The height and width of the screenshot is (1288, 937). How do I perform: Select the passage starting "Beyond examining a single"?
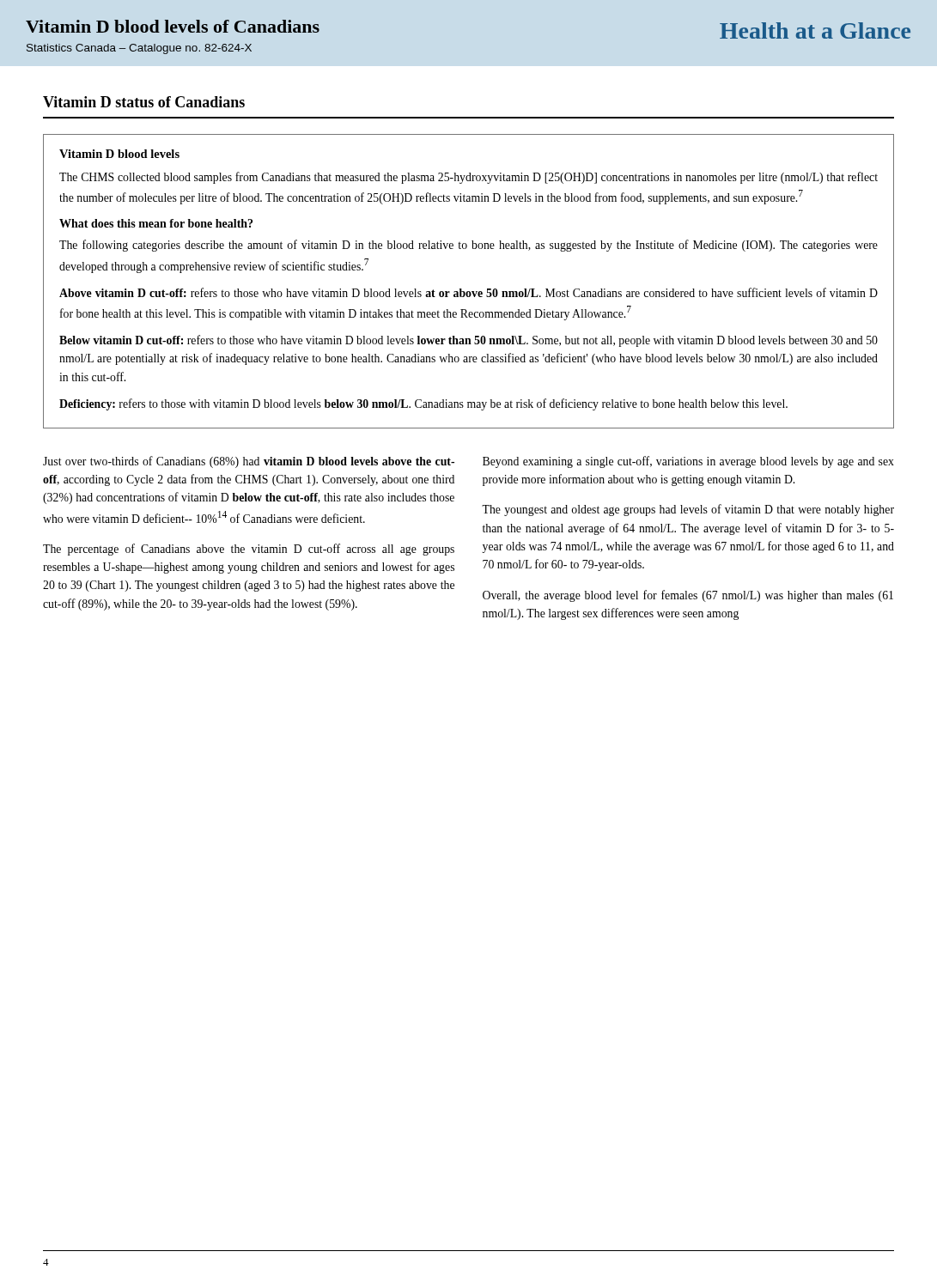(x=688, y=470)
